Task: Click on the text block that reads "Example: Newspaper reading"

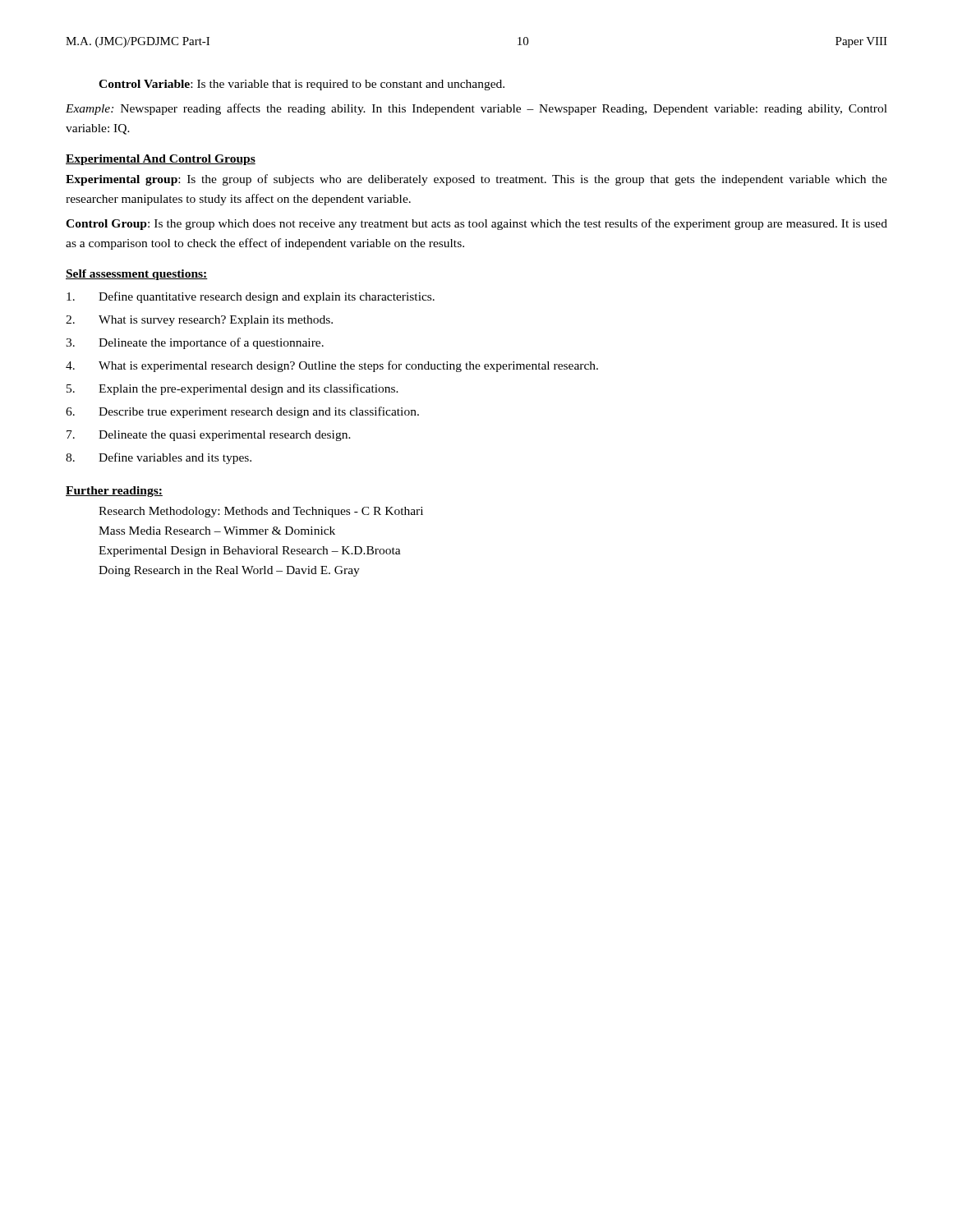Action: coord(476,118)
